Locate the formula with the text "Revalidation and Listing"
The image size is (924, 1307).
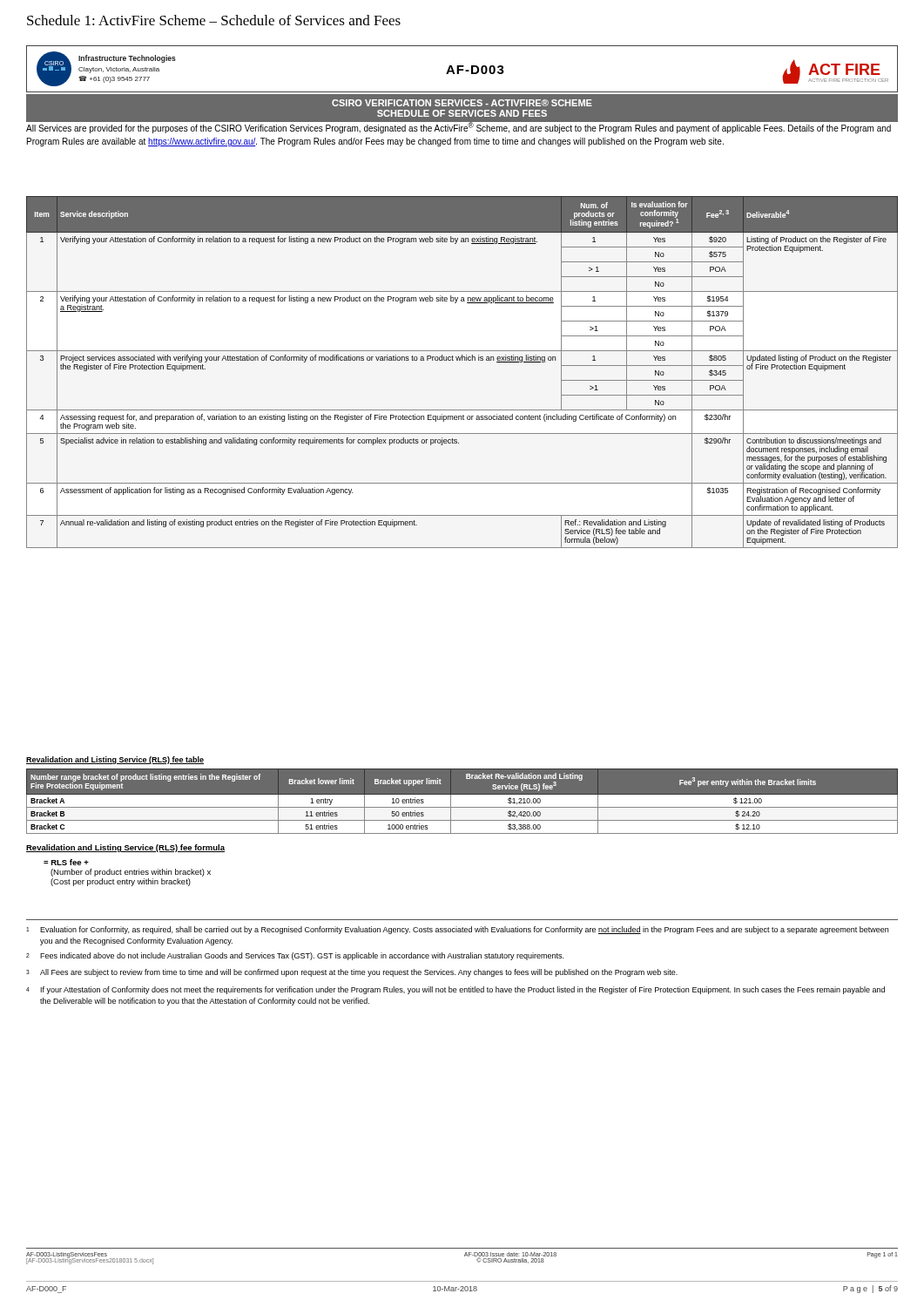[x=125, y=848]
